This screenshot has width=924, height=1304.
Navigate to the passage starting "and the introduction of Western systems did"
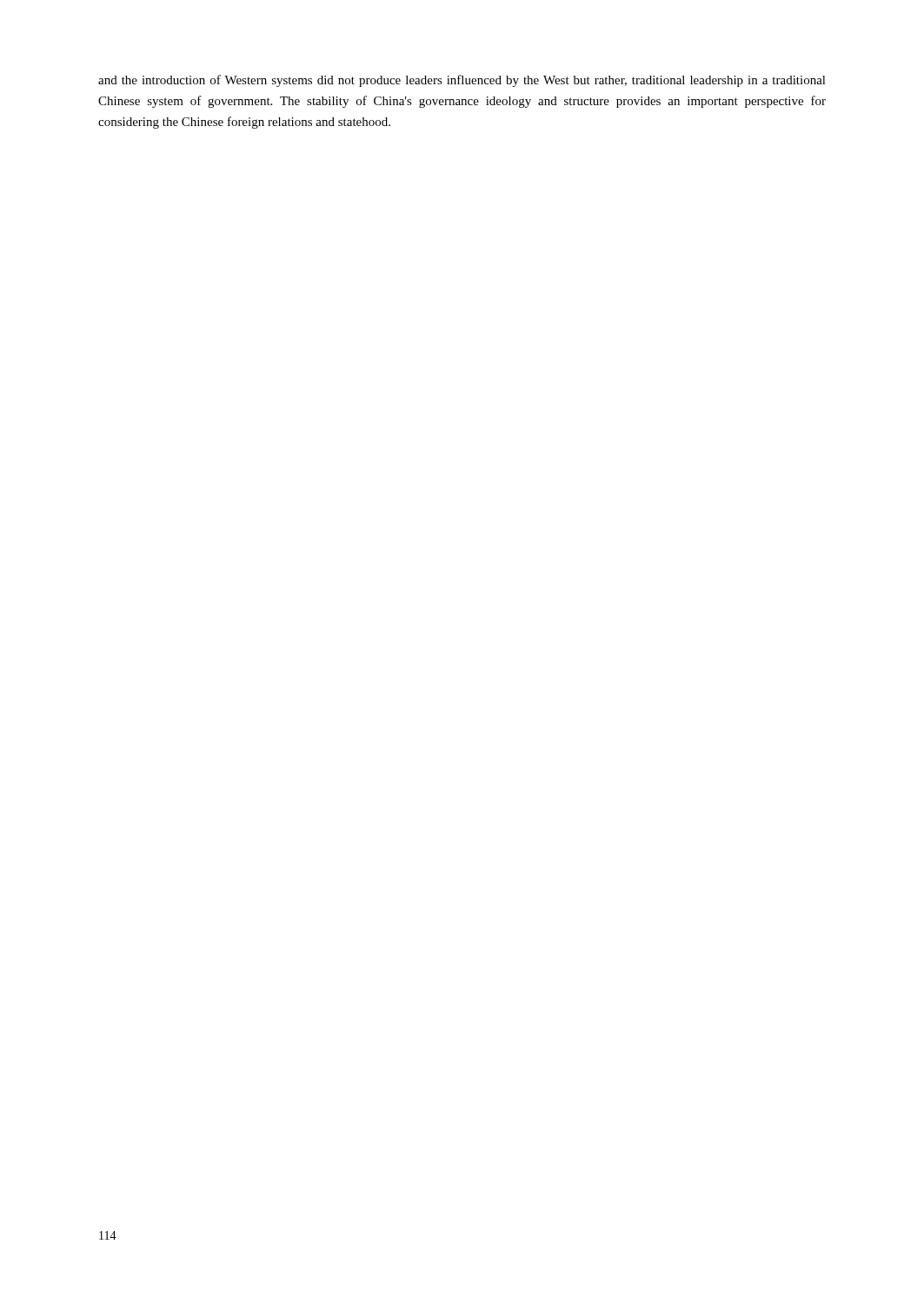[x=462, y=101]
